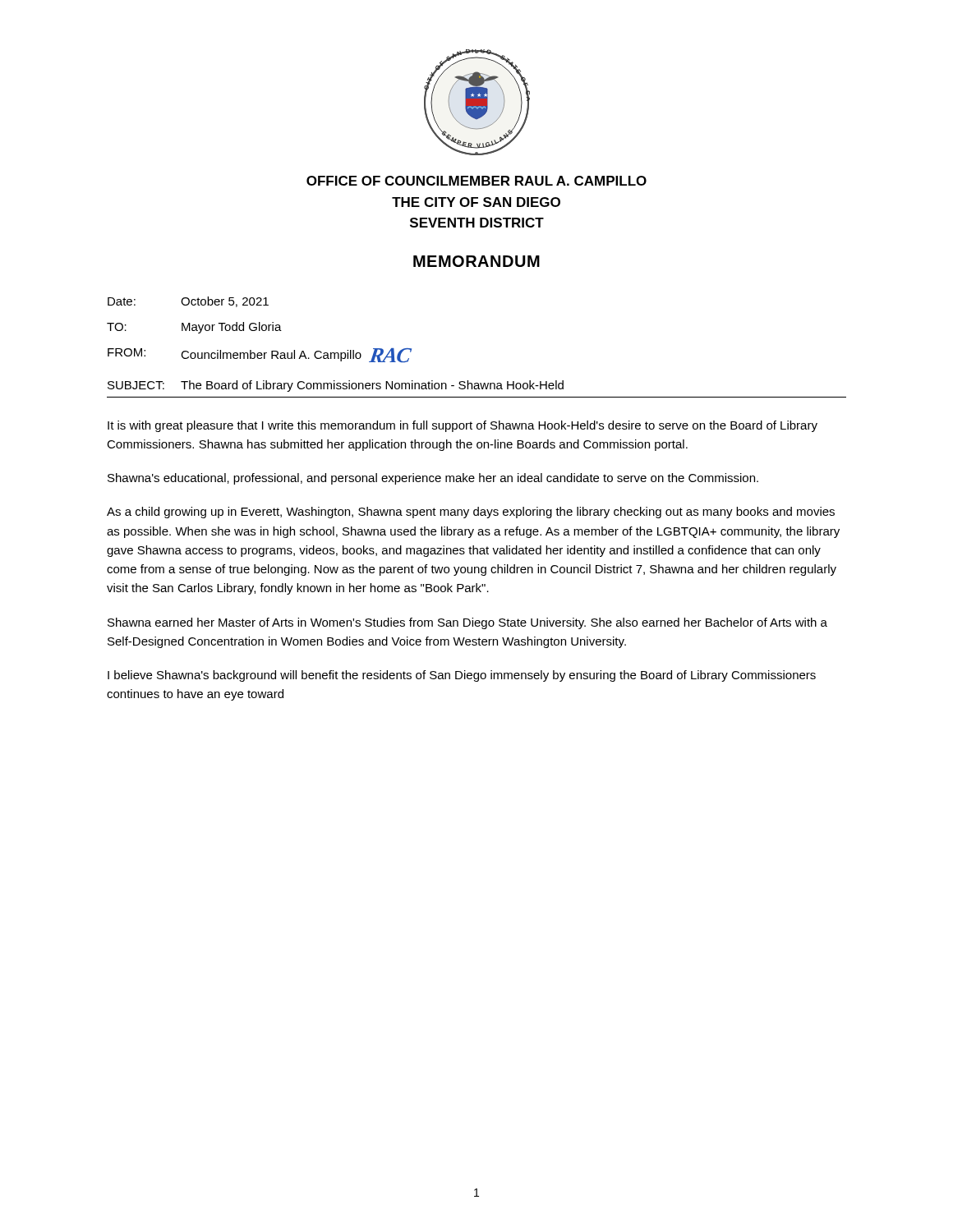This screenshot has height=1232, width=953.
Task: Locate the text block containing "It is with"
Action: 462,434
